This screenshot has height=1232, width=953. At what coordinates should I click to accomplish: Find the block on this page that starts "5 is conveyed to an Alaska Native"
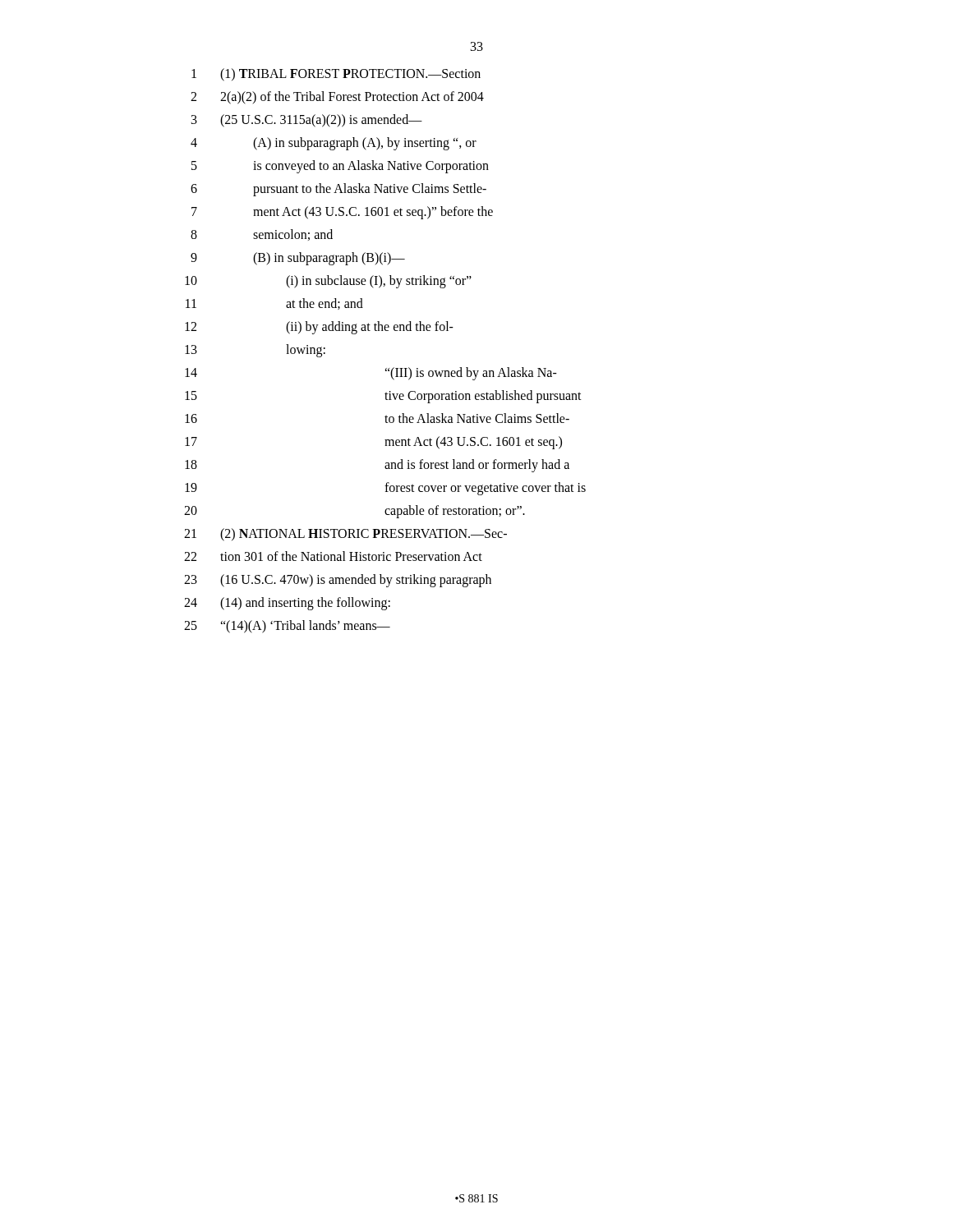point(493,166)
